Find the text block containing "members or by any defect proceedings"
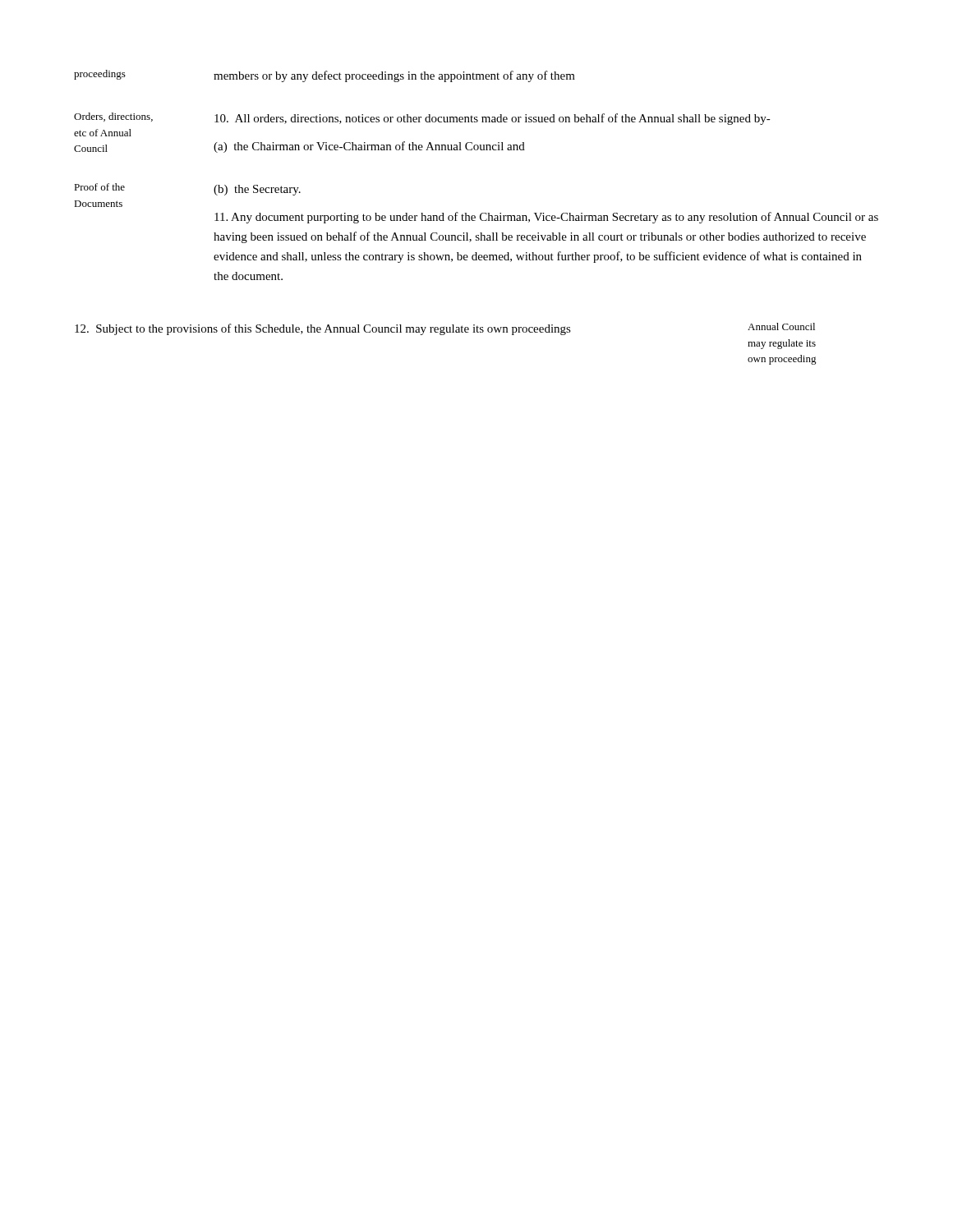This screenshot has height=1232, width=953. (x=546, y=76)
